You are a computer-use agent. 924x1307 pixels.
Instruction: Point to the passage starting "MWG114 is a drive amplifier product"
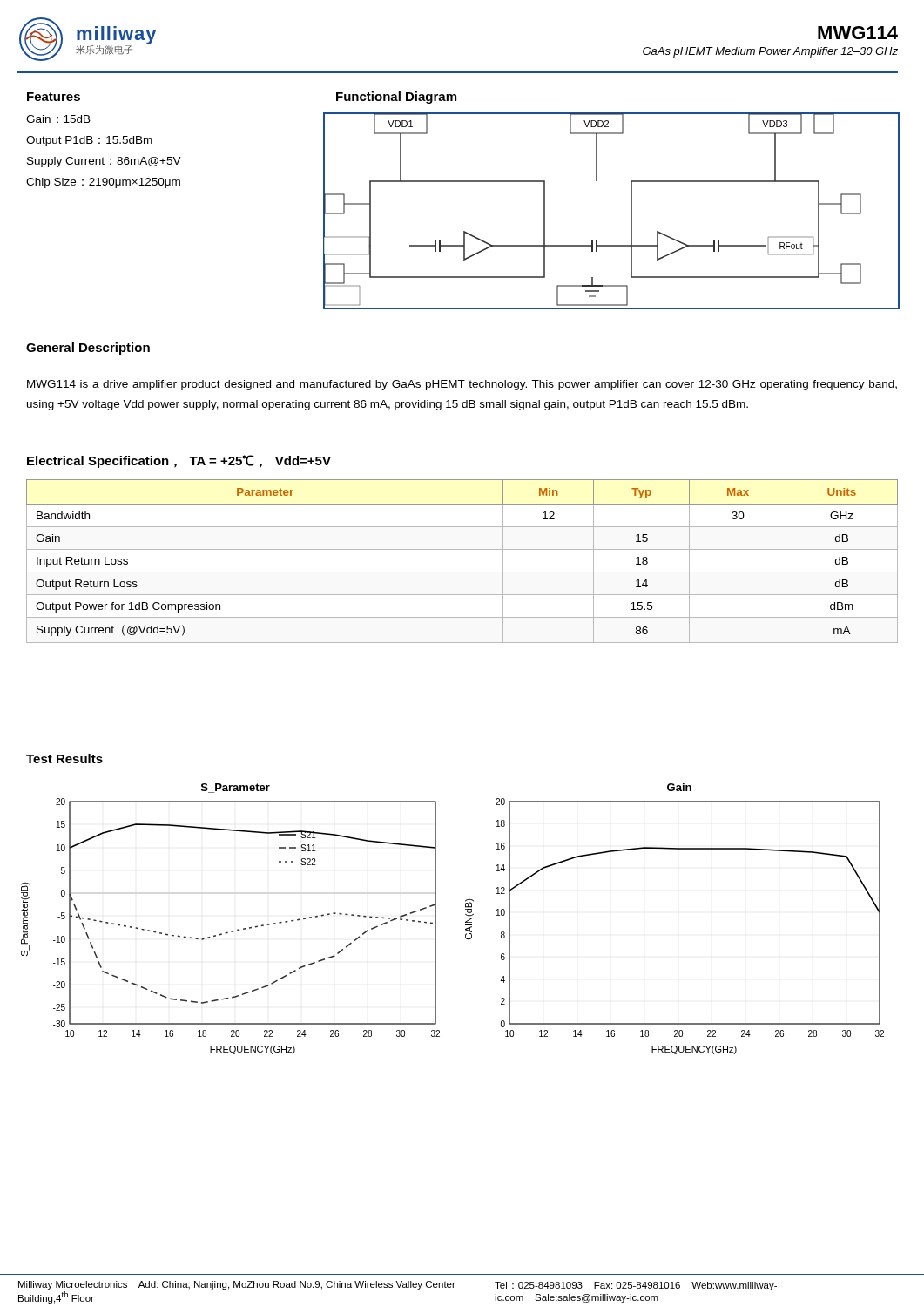462,394
